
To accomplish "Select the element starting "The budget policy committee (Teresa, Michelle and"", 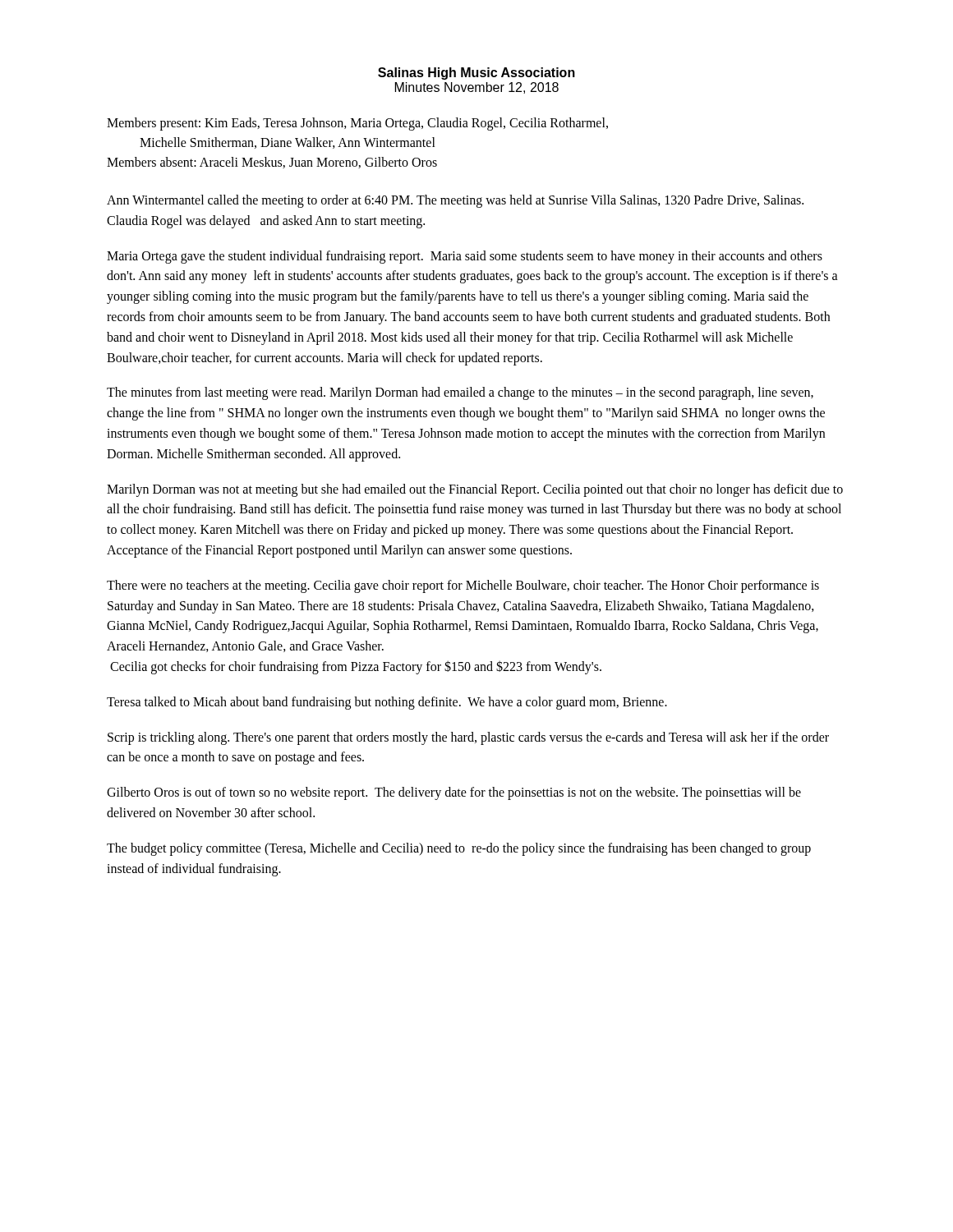I will (459, 858).
